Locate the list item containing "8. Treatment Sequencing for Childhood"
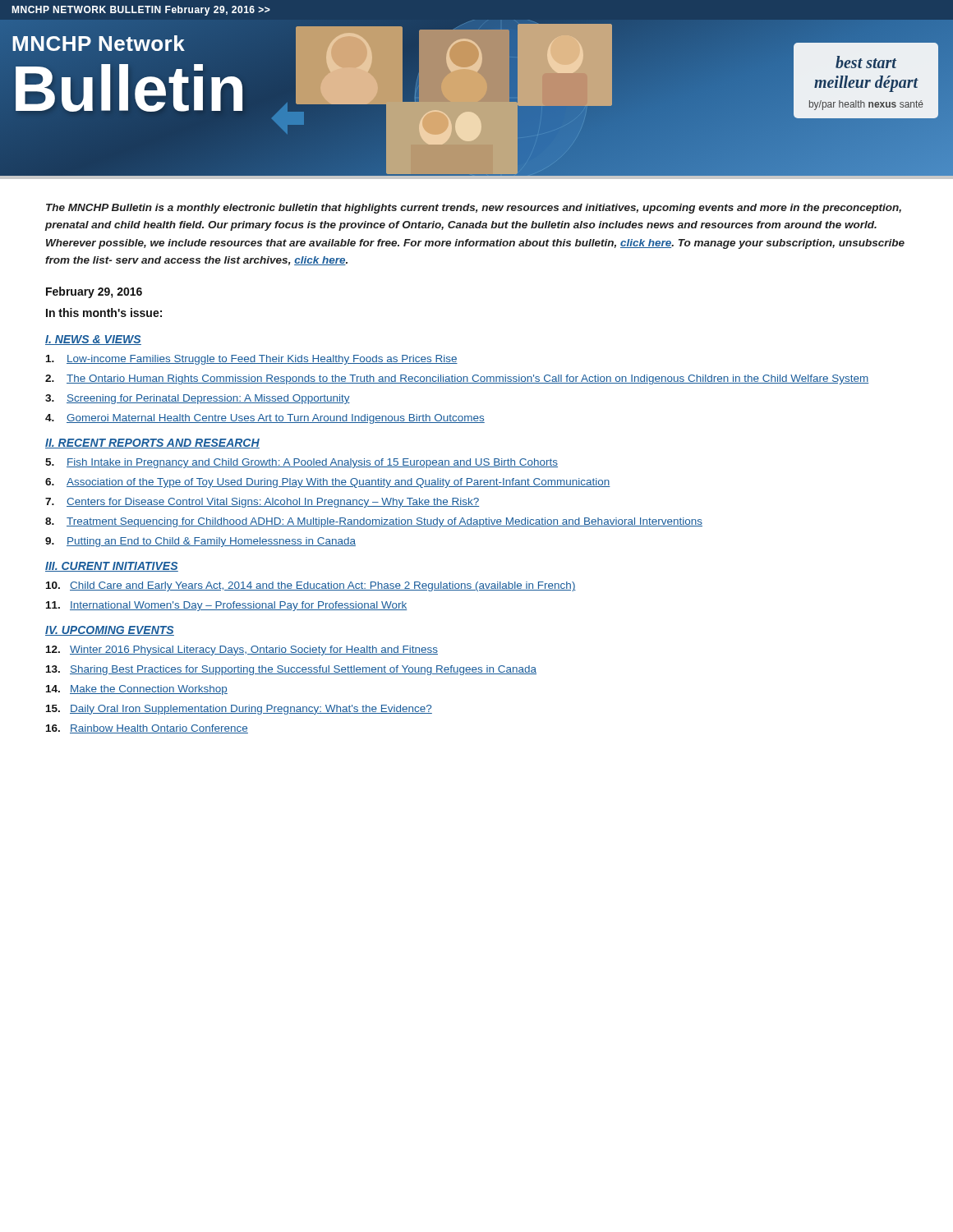The height and width of the screenshot is (1232, 953). pyautogui.click(x=374, y=522)
